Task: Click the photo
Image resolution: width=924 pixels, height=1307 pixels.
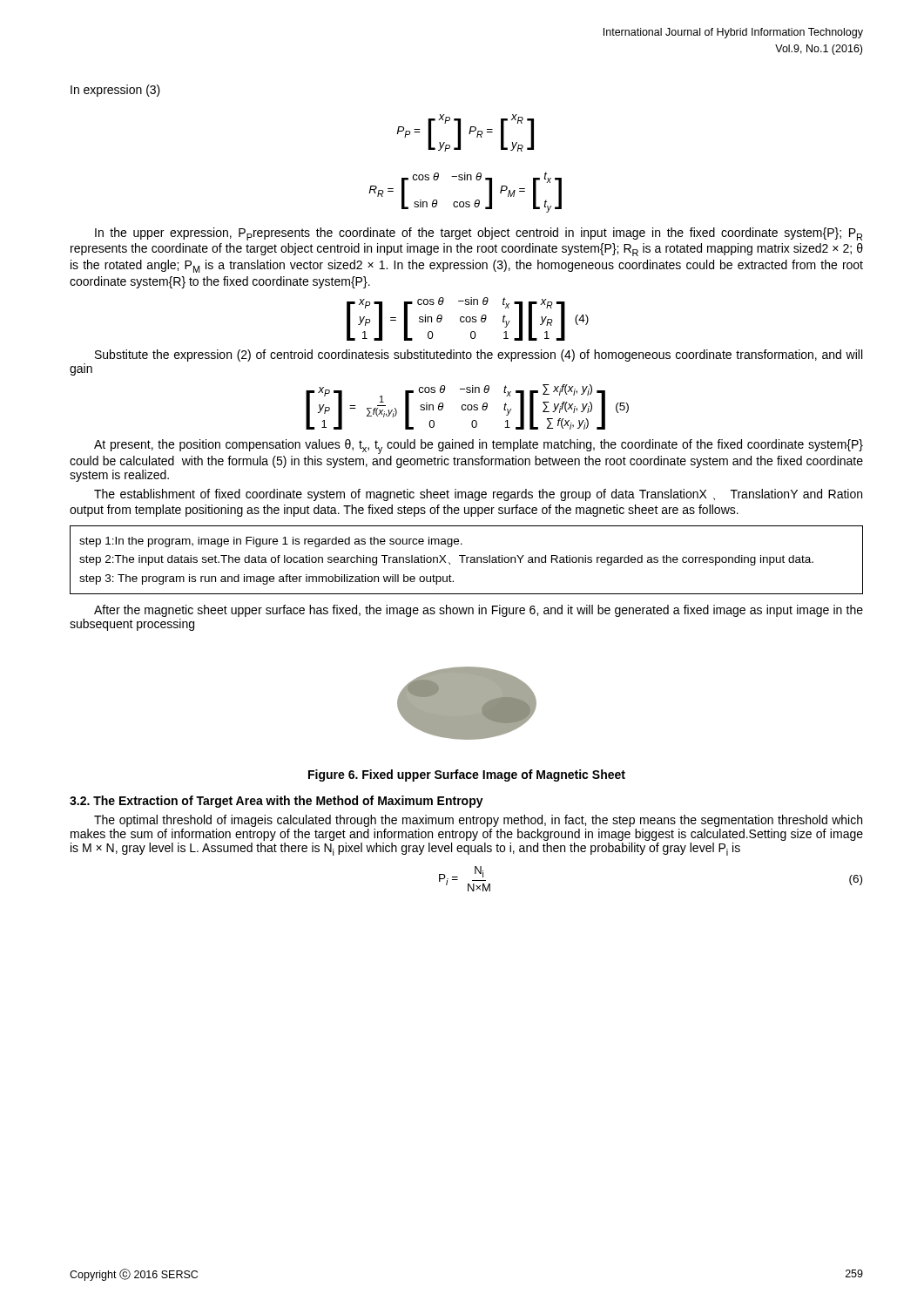Action: point(466,704)
